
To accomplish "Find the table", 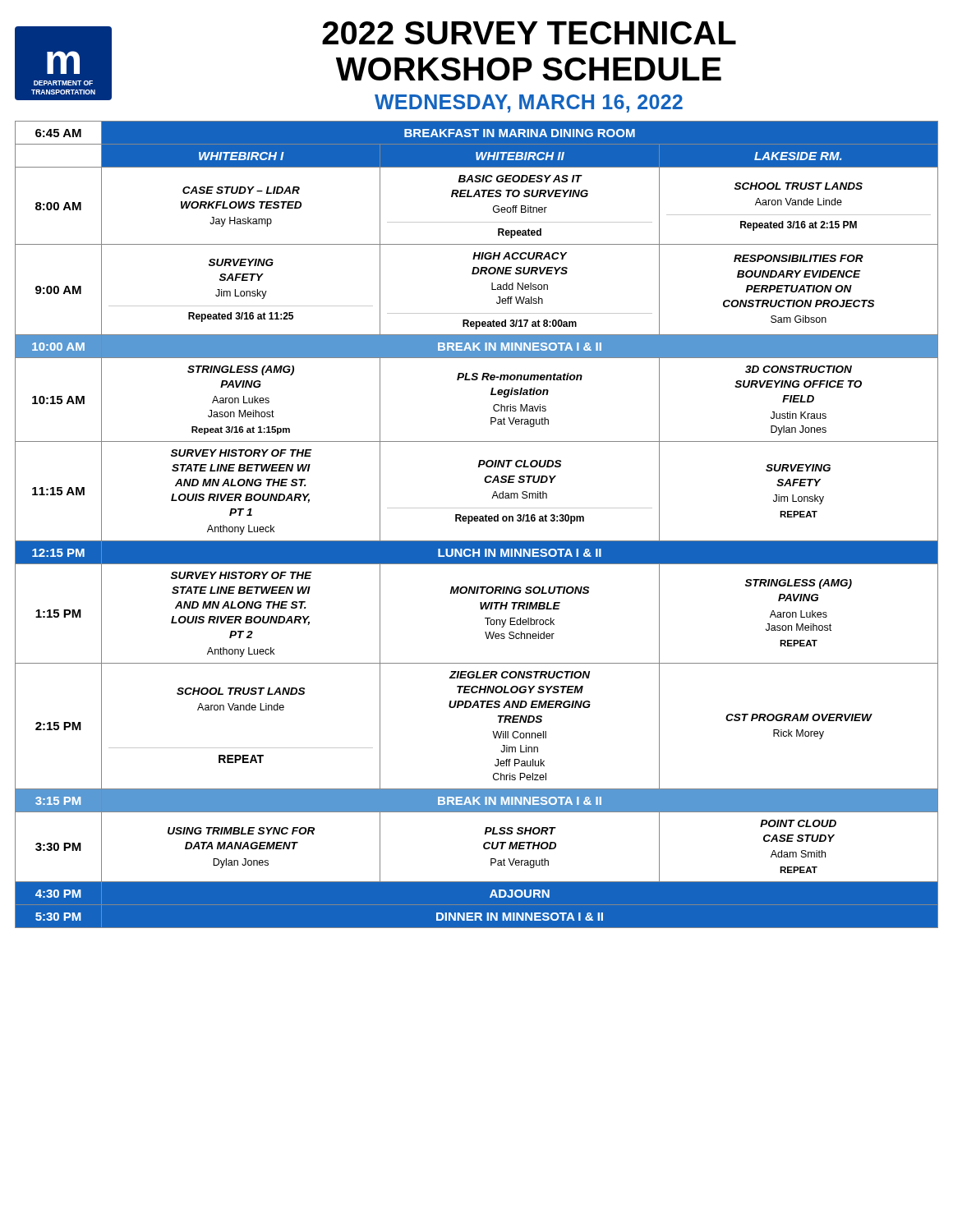I will [476, 524].
